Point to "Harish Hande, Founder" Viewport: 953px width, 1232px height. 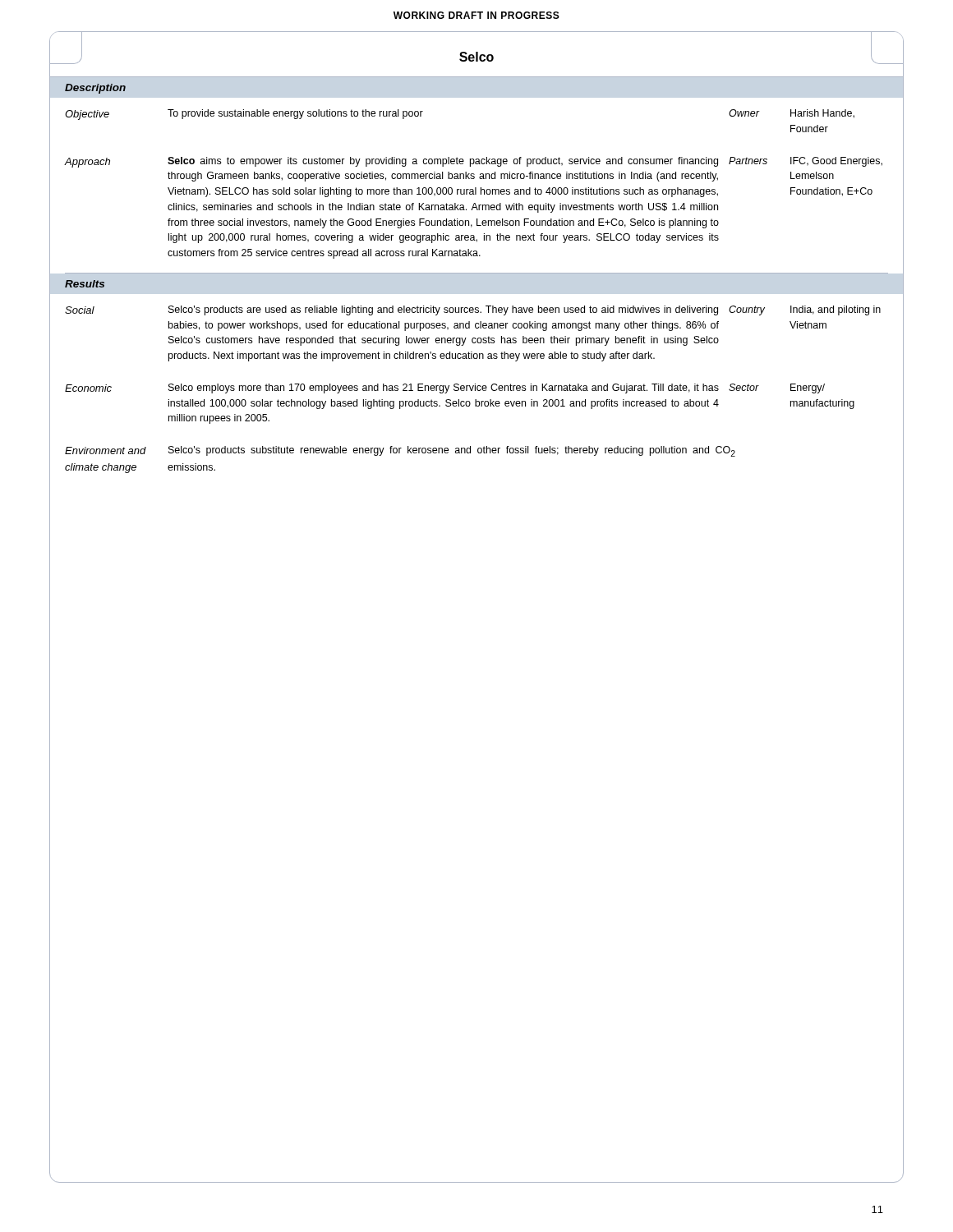pos(822,121)
